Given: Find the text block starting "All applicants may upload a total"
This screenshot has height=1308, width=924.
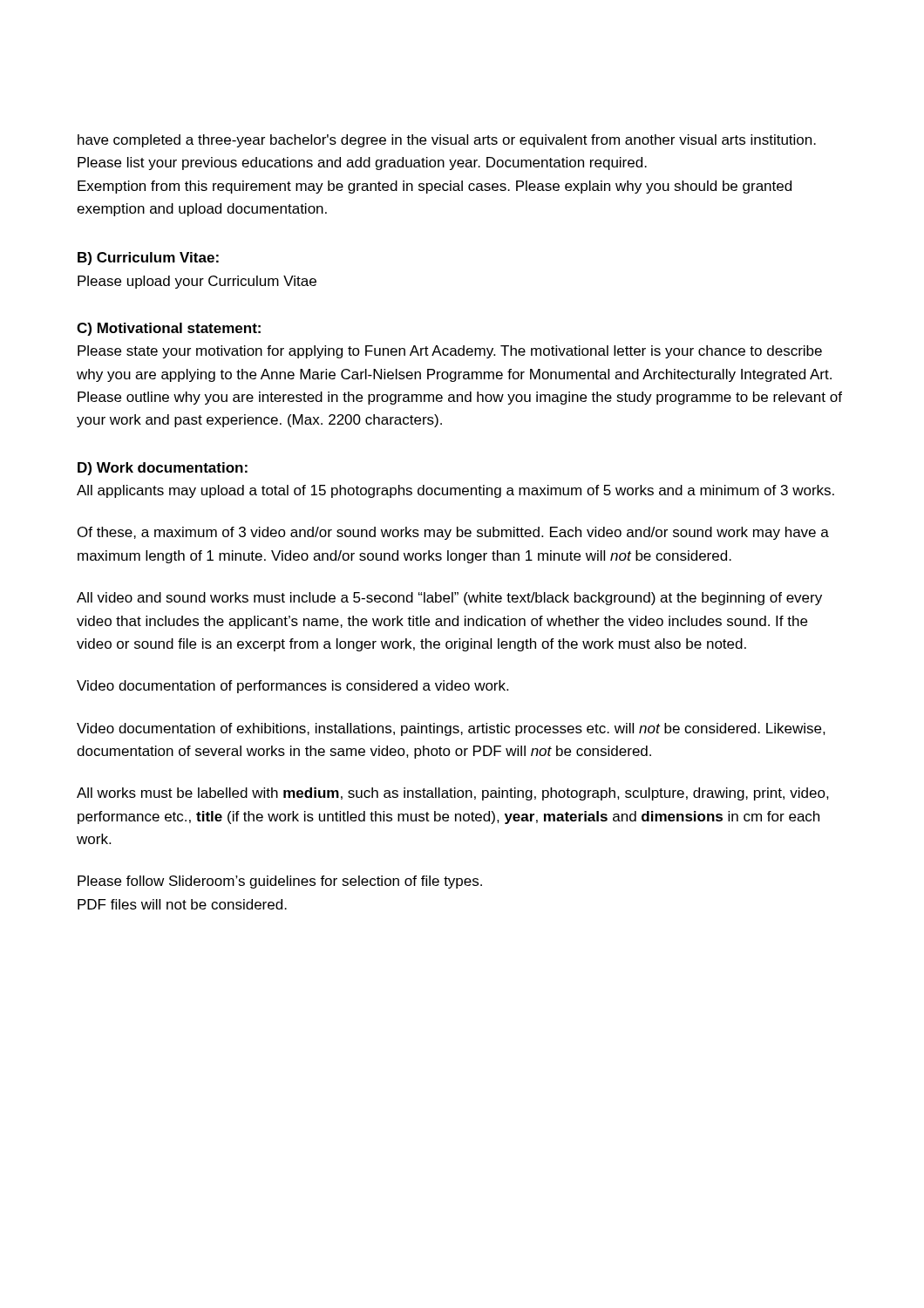Looking at the screenshot, I should [462, 491].
